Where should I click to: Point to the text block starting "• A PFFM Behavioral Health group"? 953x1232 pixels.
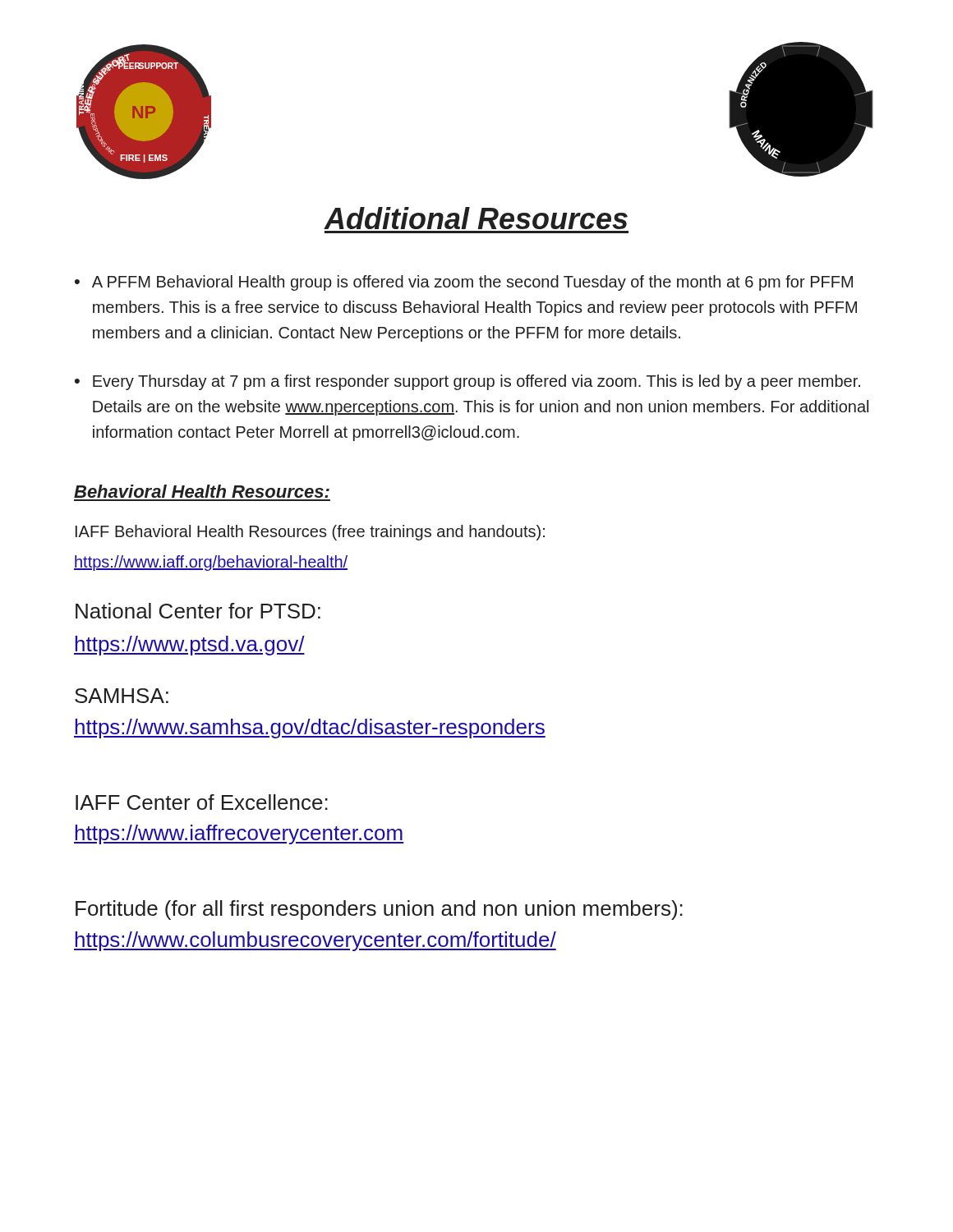476,308
